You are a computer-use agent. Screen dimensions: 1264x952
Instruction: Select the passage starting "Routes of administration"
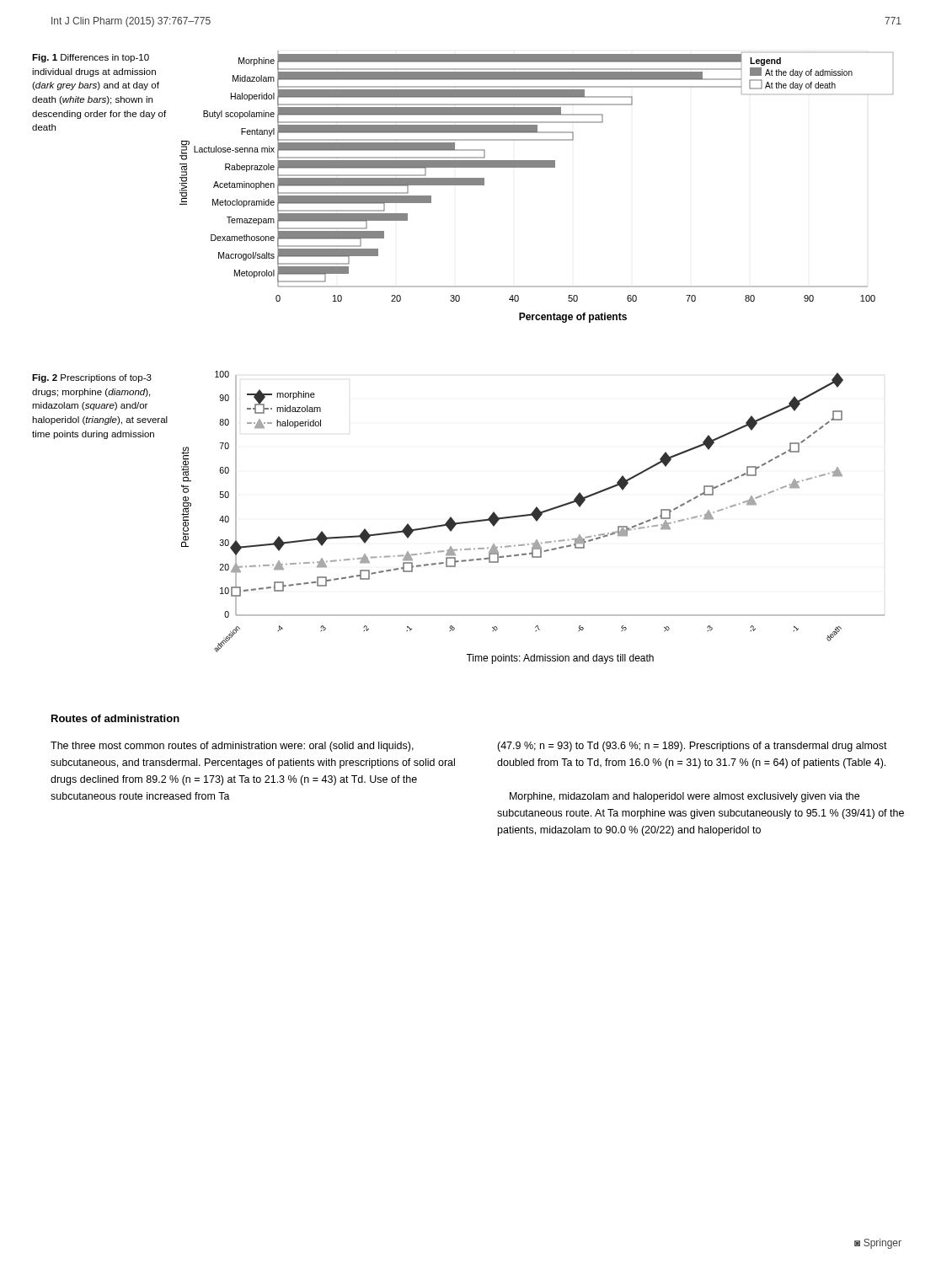pyautogui.click(x=115, y=718)
